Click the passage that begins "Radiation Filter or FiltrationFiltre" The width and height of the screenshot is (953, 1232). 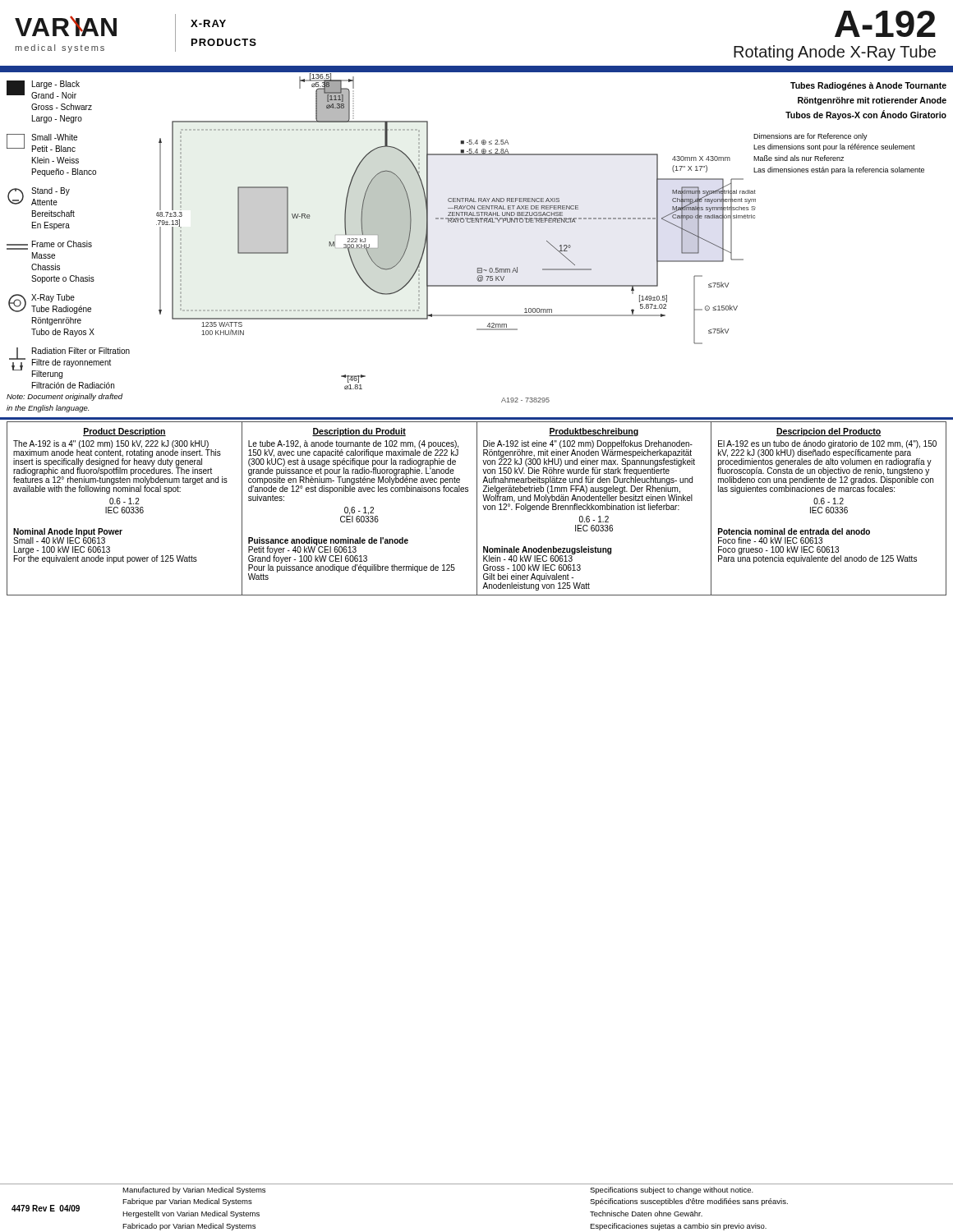coord(68,369)
